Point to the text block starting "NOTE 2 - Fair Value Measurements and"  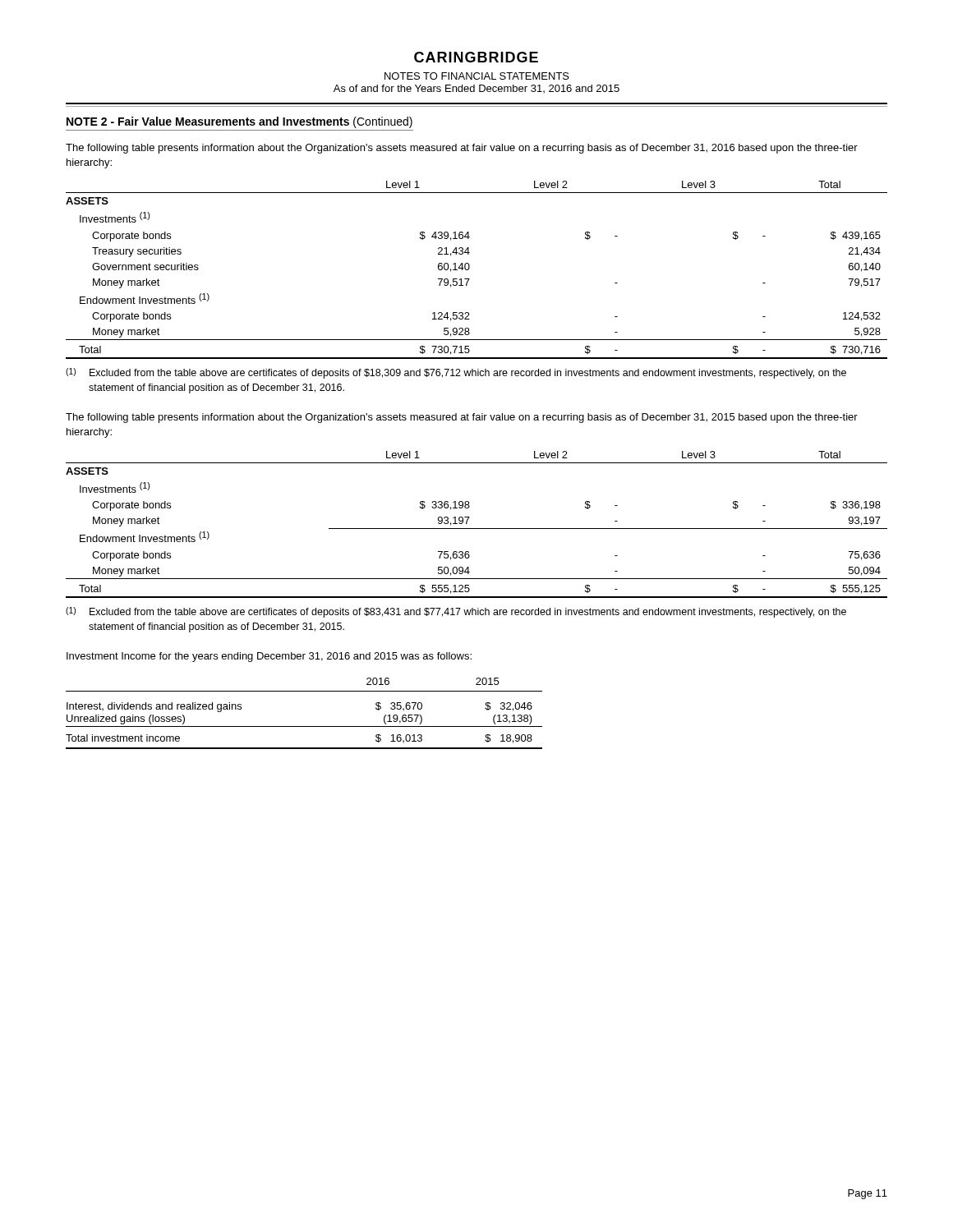[239, 122]
